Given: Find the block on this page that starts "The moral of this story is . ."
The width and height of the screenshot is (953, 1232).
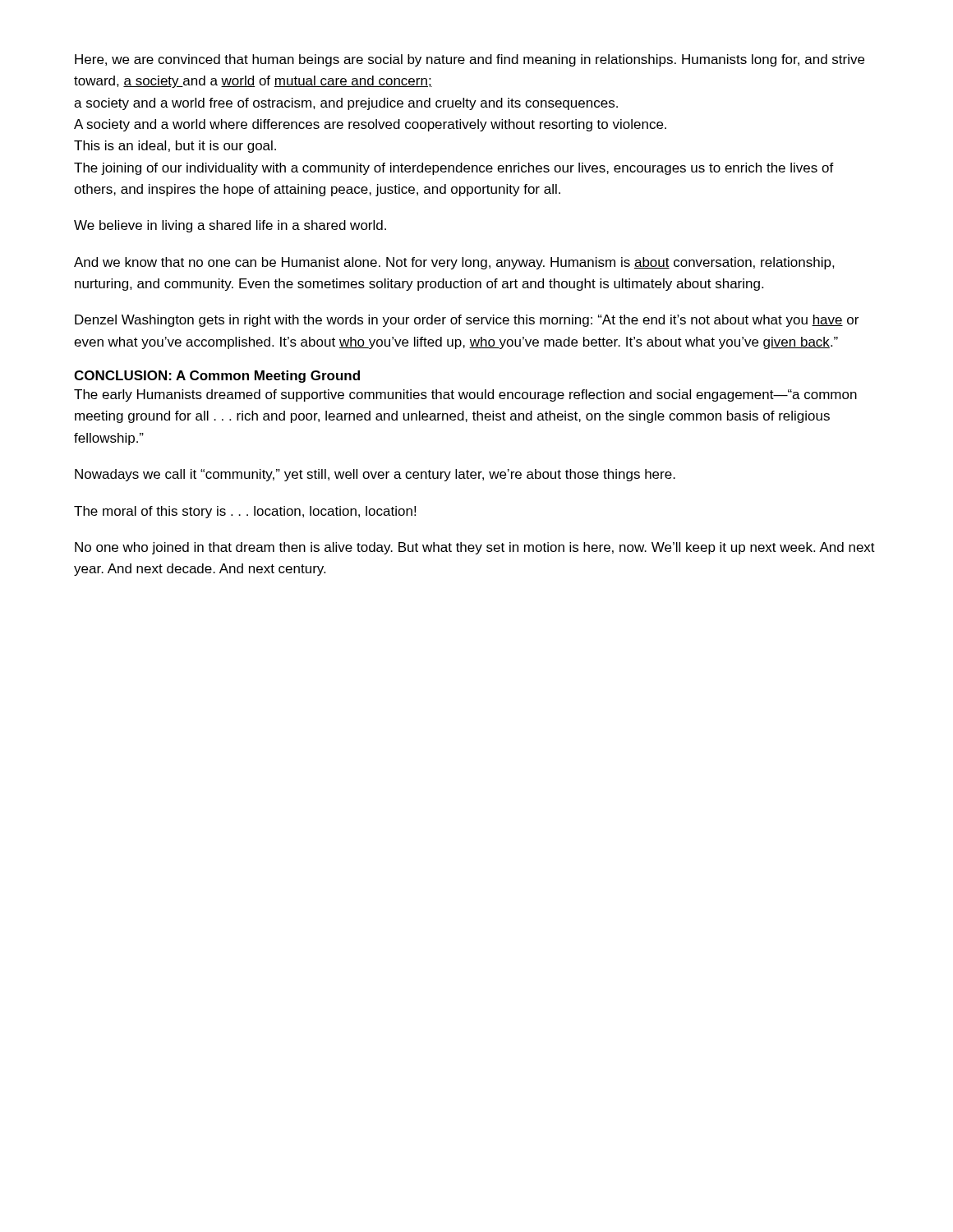Looking at the screenshot, I should pos(245,511).
